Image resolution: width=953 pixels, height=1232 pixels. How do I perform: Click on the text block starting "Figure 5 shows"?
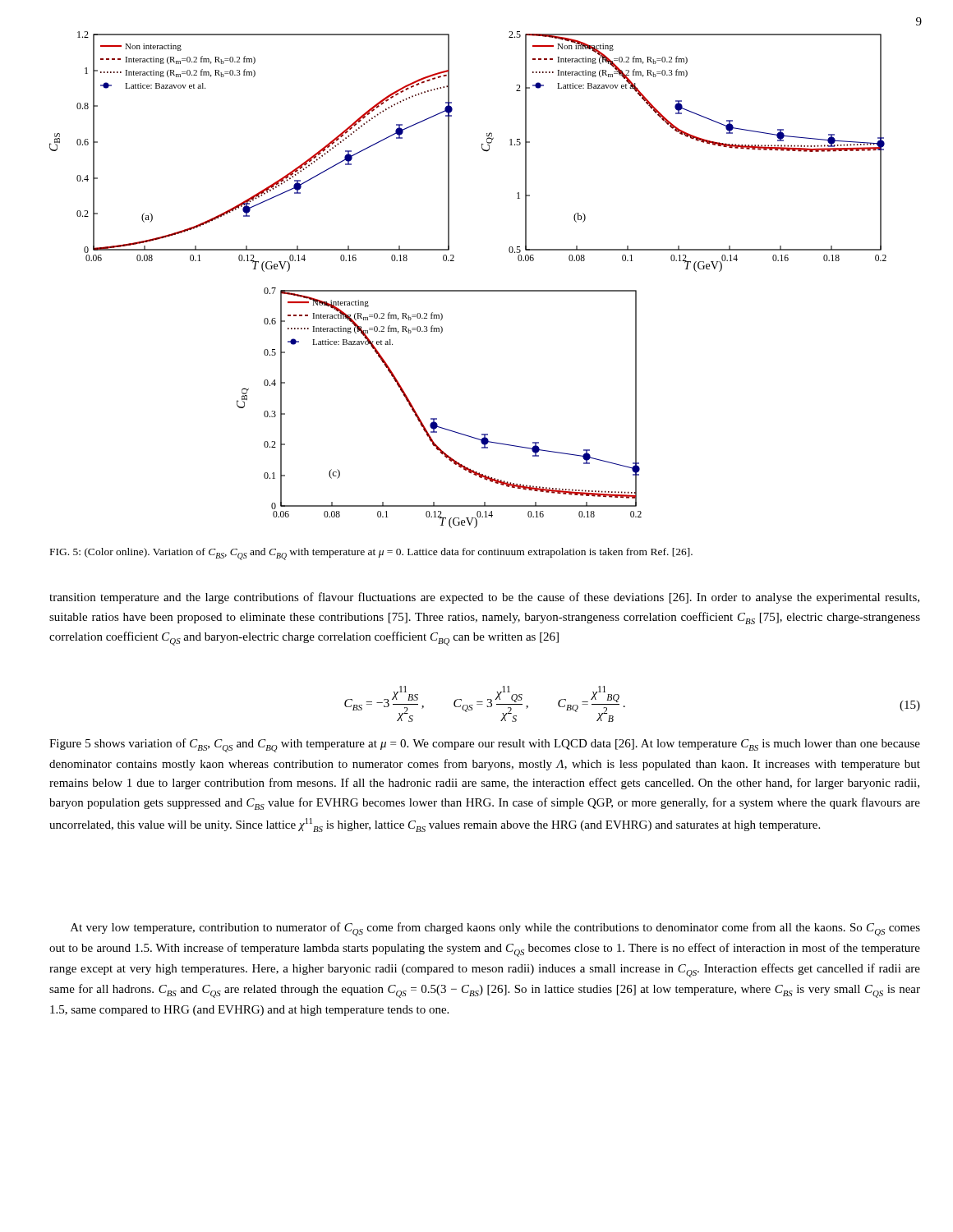(485, 785)
